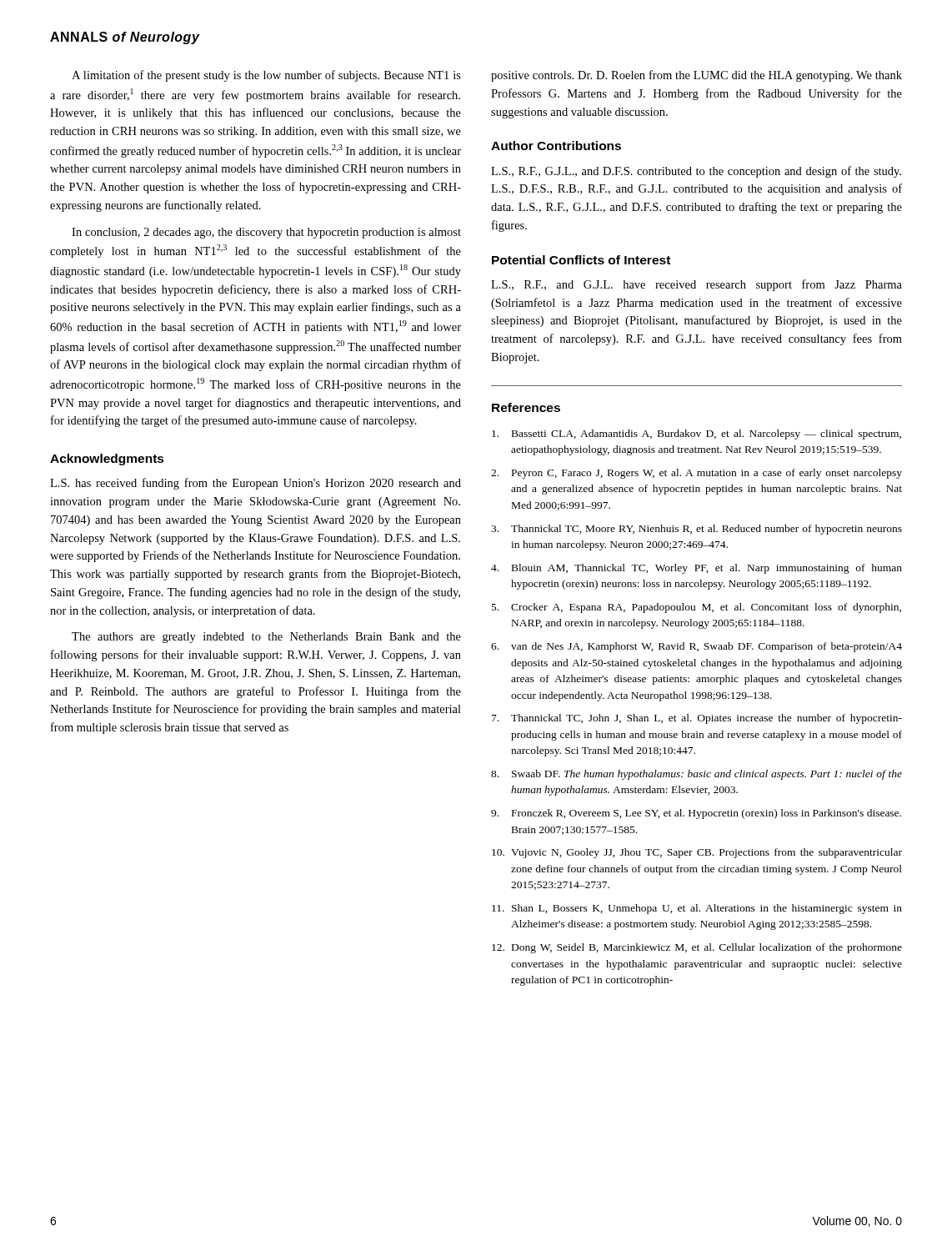Navigate to the element starting "L.S., R.F., G.J.L., and D.F.S. contributed"

click(697, 199)
